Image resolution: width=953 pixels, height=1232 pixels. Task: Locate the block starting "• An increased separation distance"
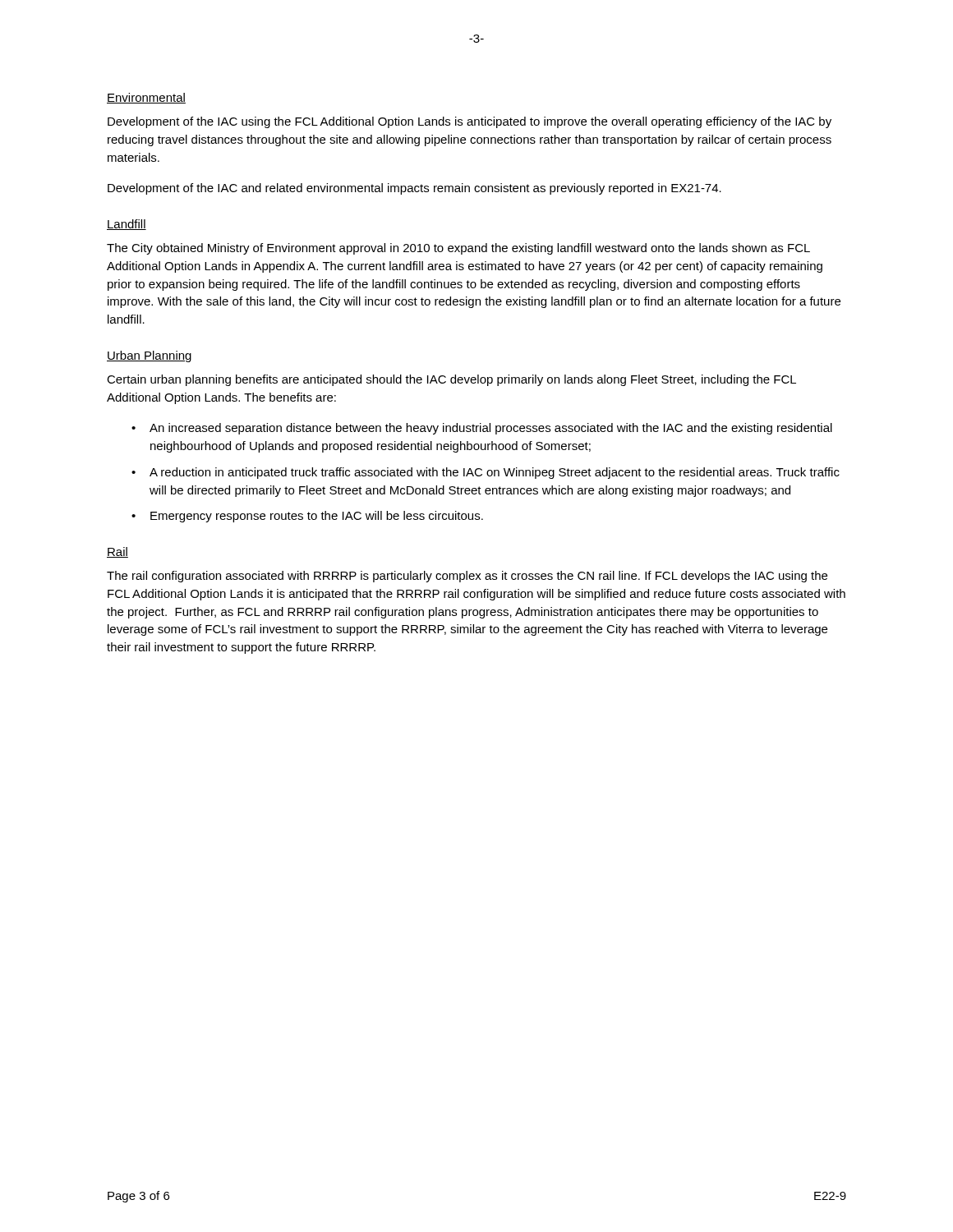pos(489,437)
